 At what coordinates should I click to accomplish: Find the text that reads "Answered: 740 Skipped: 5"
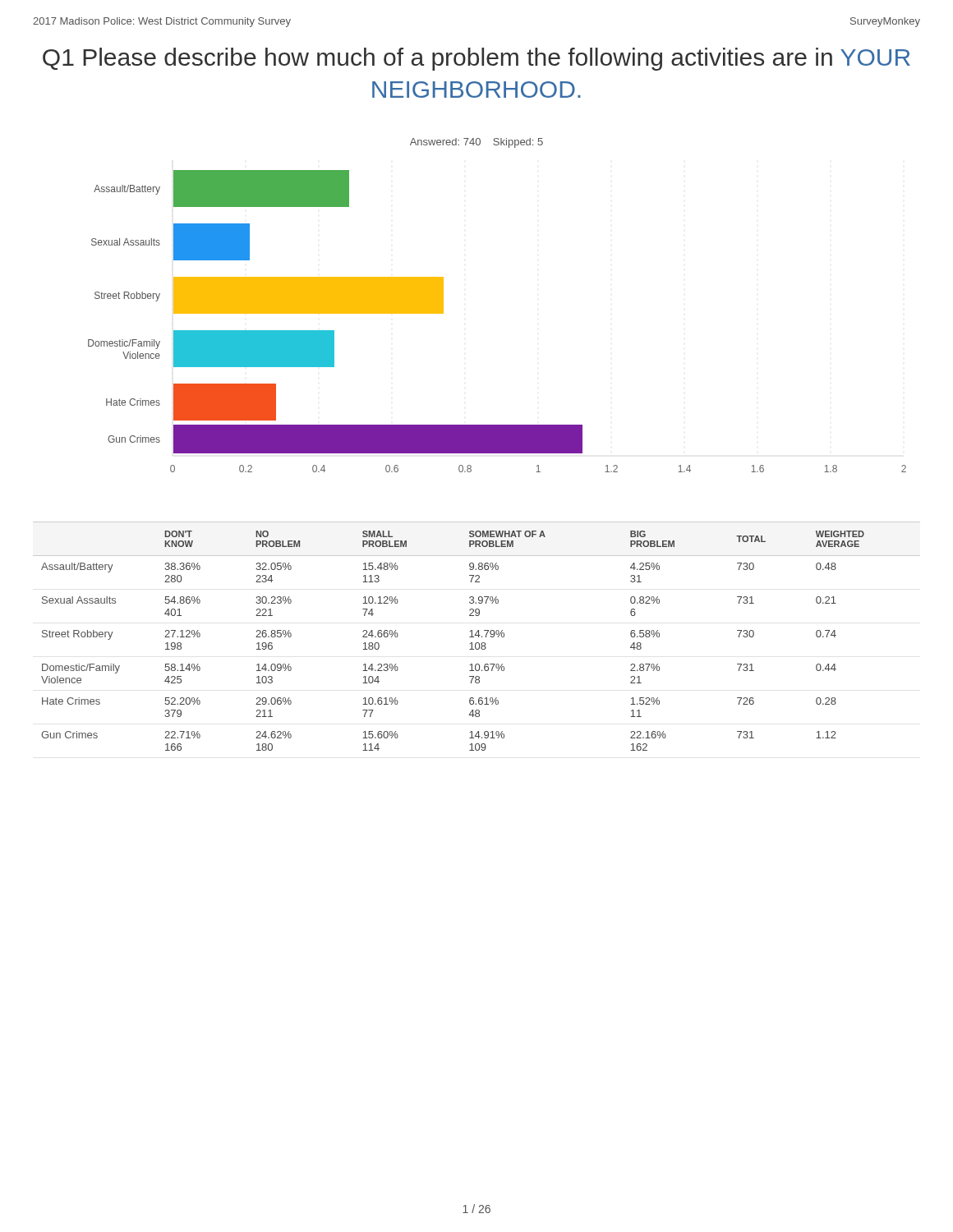click(x=476, y=142)
